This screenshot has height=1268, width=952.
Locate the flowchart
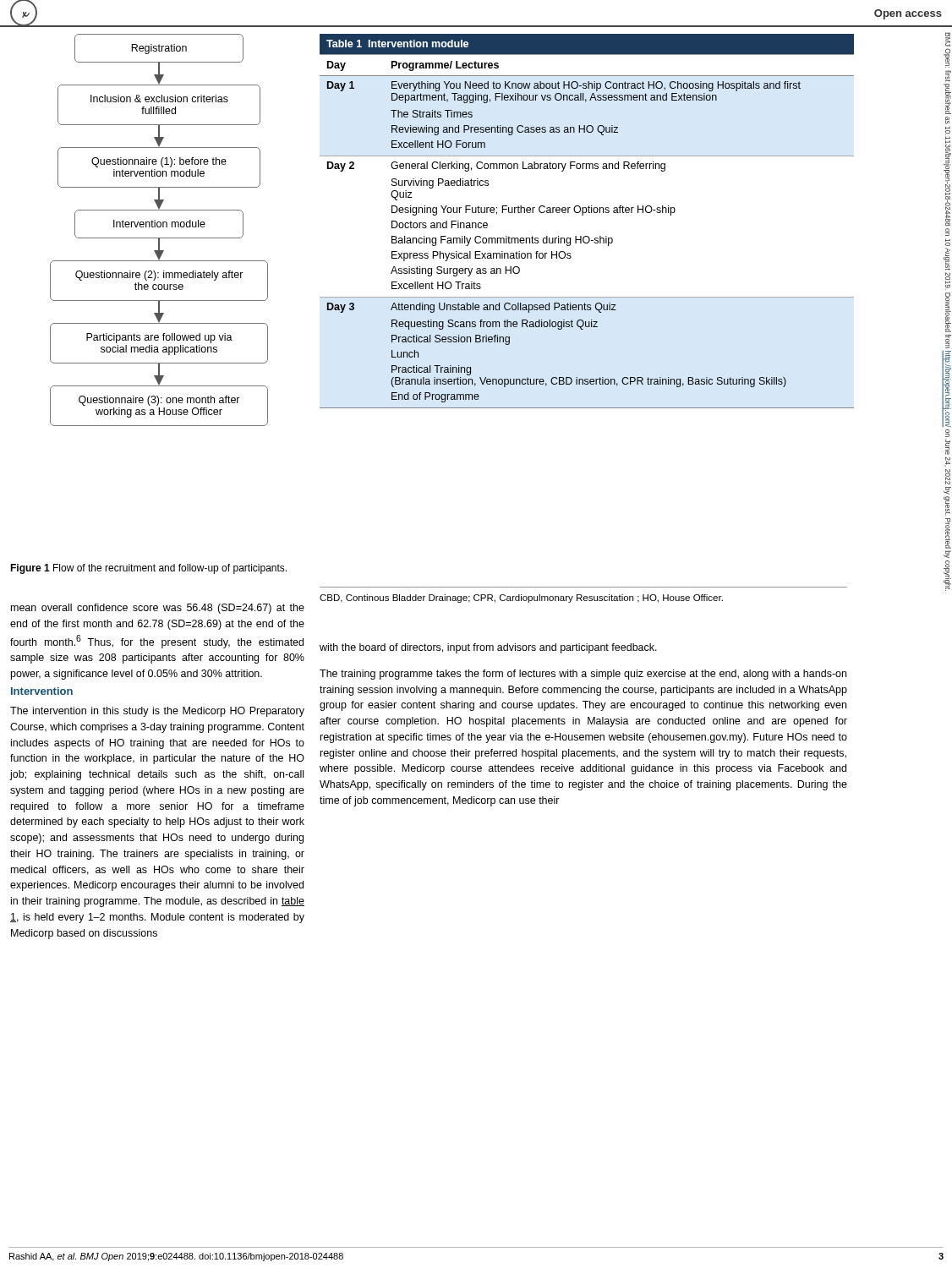pos(159,230)
